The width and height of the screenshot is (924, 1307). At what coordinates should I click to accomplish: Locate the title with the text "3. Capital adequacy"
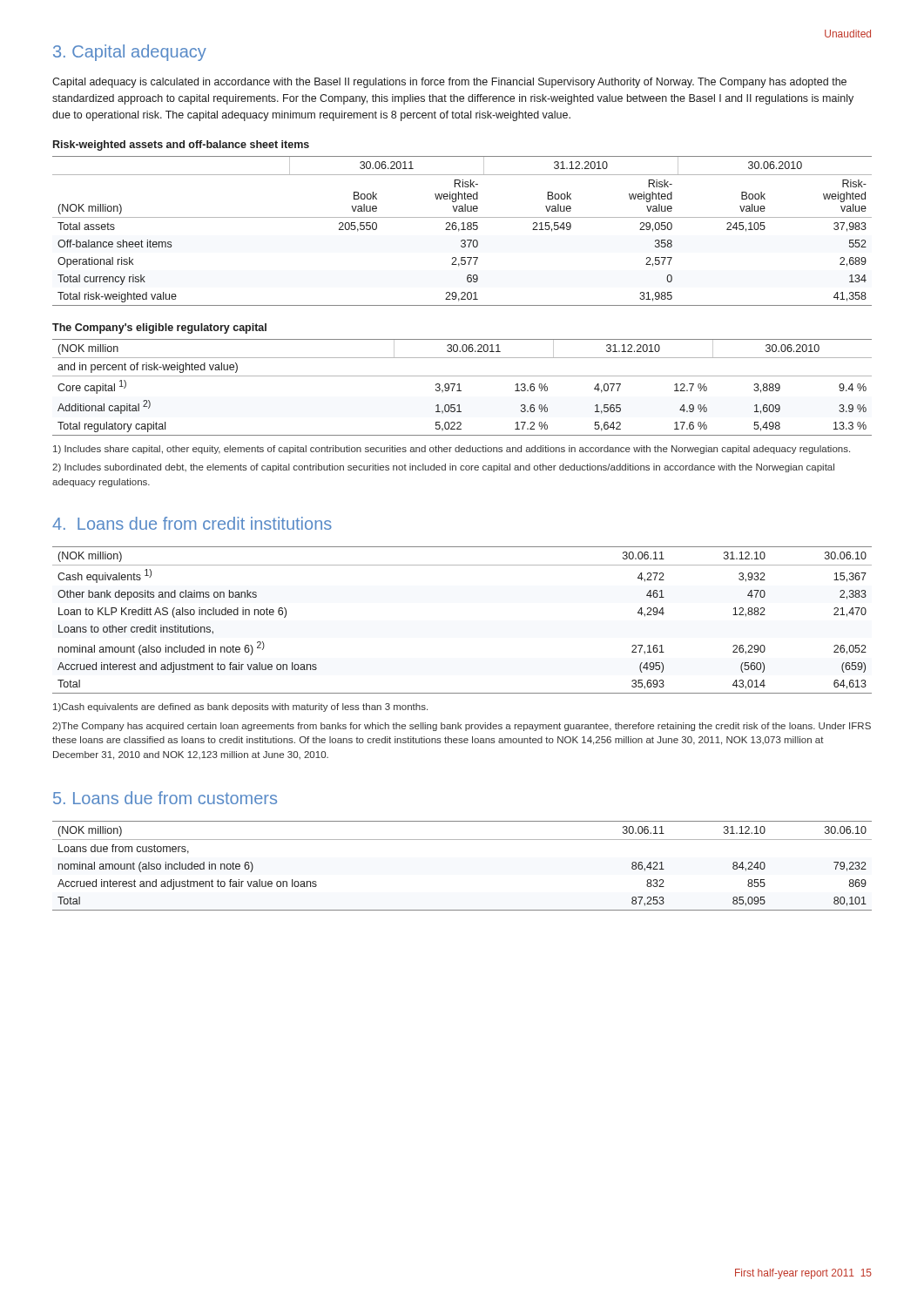coord(130,53)
